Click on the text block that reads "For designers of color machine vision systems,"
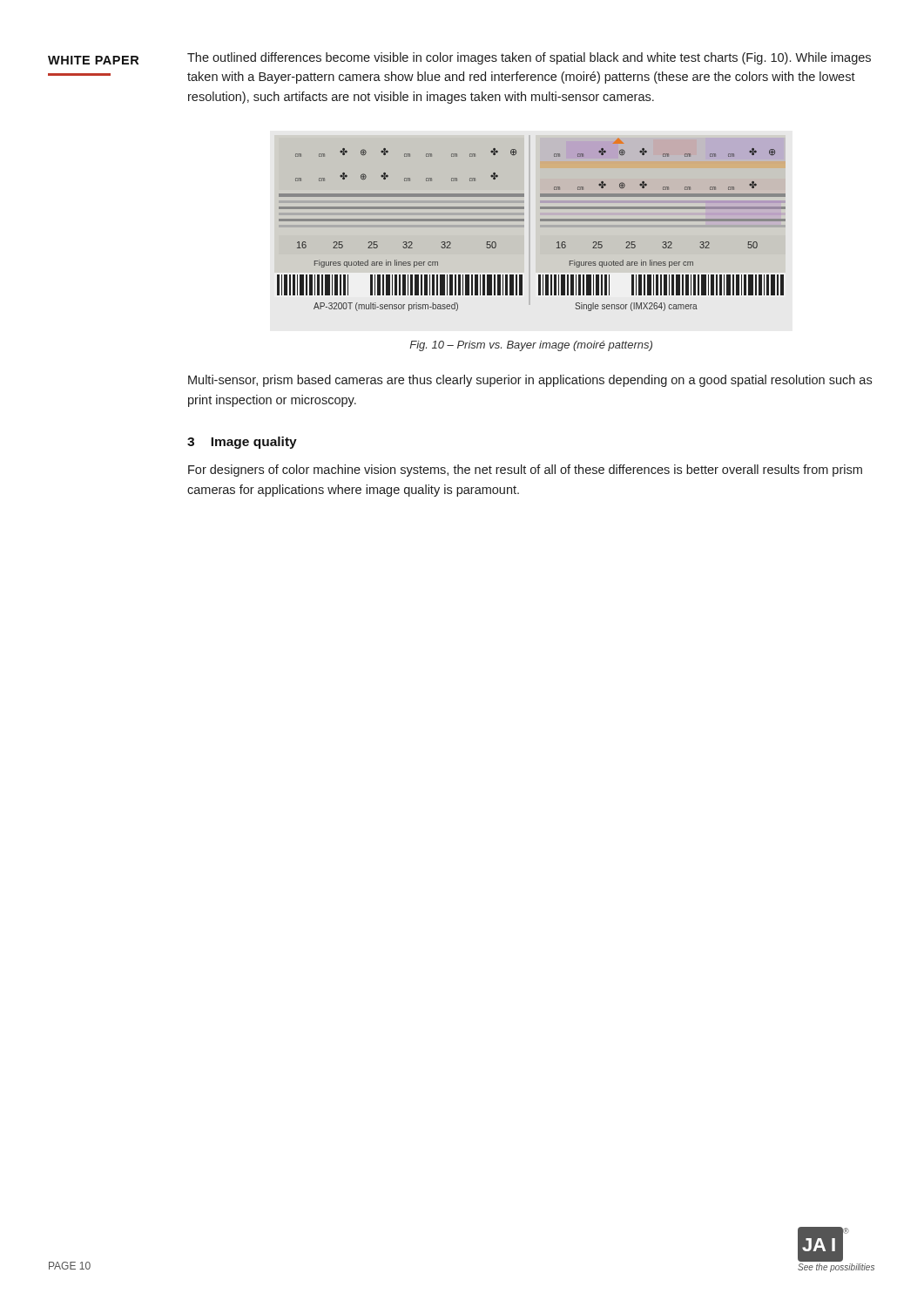 tap(525, 480)
